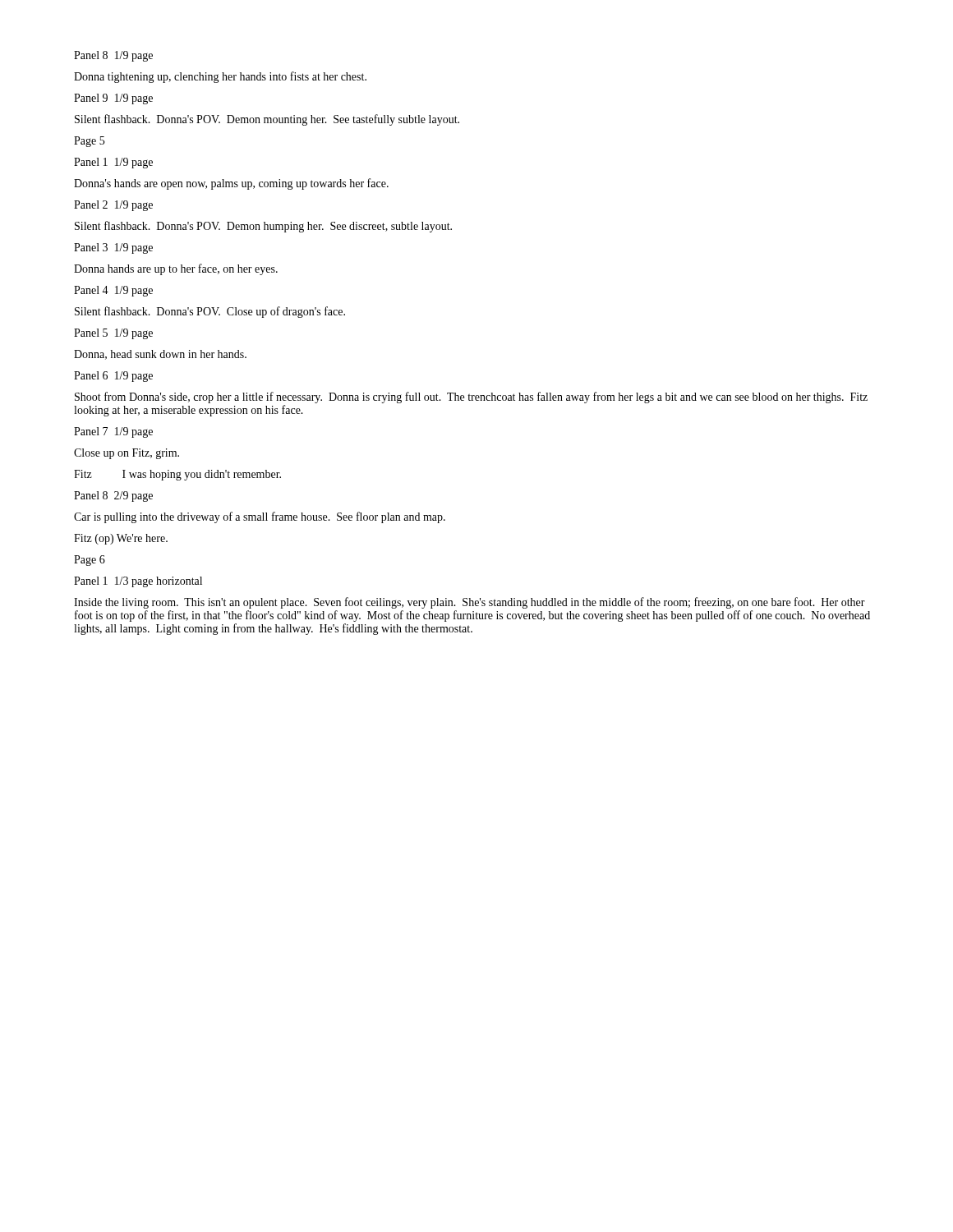Locate the text block starting "Fitz (op) We're"
Screen dimensions: 1232x953
(121, 538)
